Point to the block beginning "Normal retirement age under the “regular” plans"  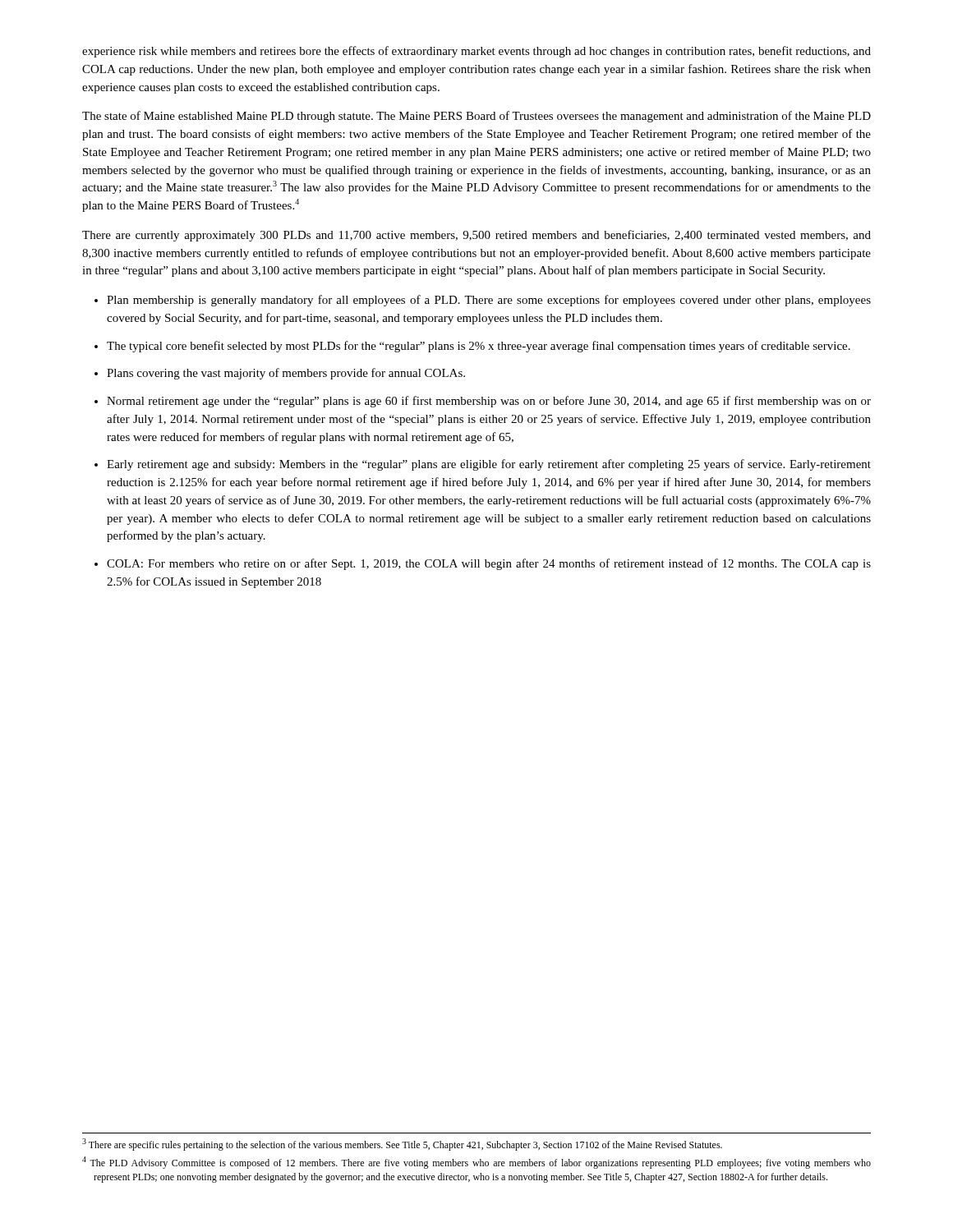pos(489,419)
